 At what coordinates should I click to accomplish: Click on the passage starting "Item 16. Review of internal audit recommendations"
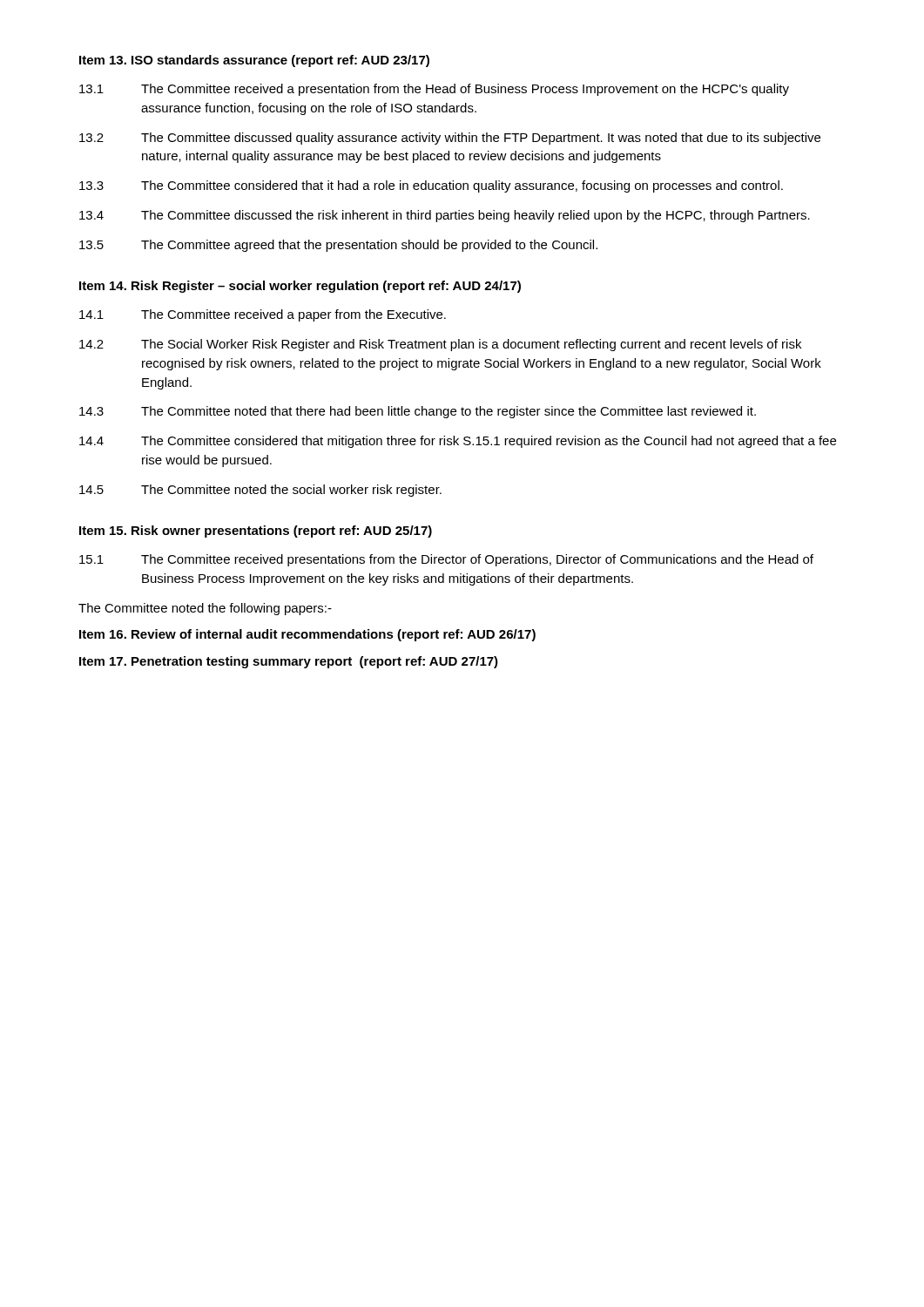[307, 633]
